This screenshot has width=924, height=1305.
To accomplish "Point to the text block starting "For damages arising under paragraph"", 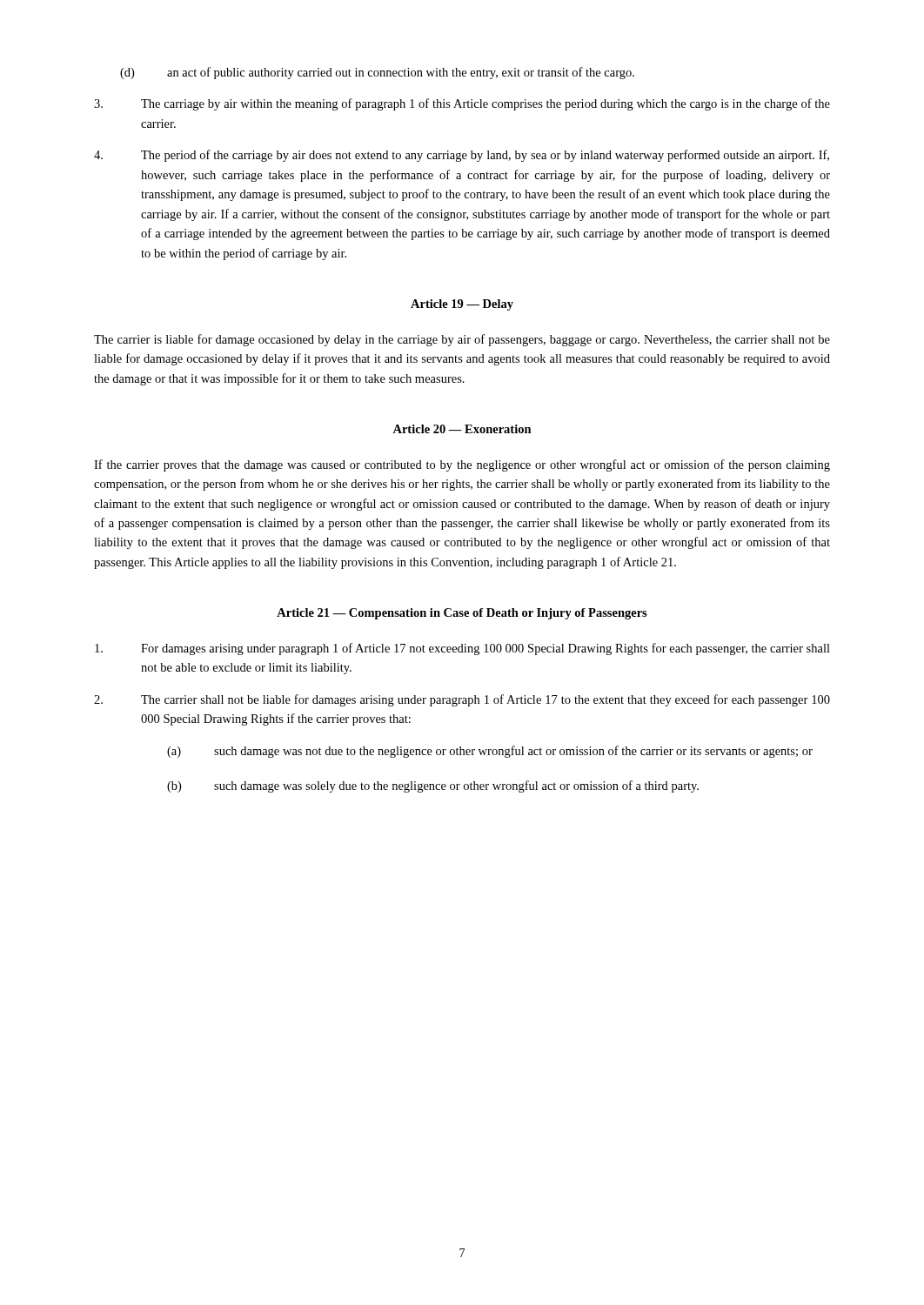I will (x=462, y=658).
